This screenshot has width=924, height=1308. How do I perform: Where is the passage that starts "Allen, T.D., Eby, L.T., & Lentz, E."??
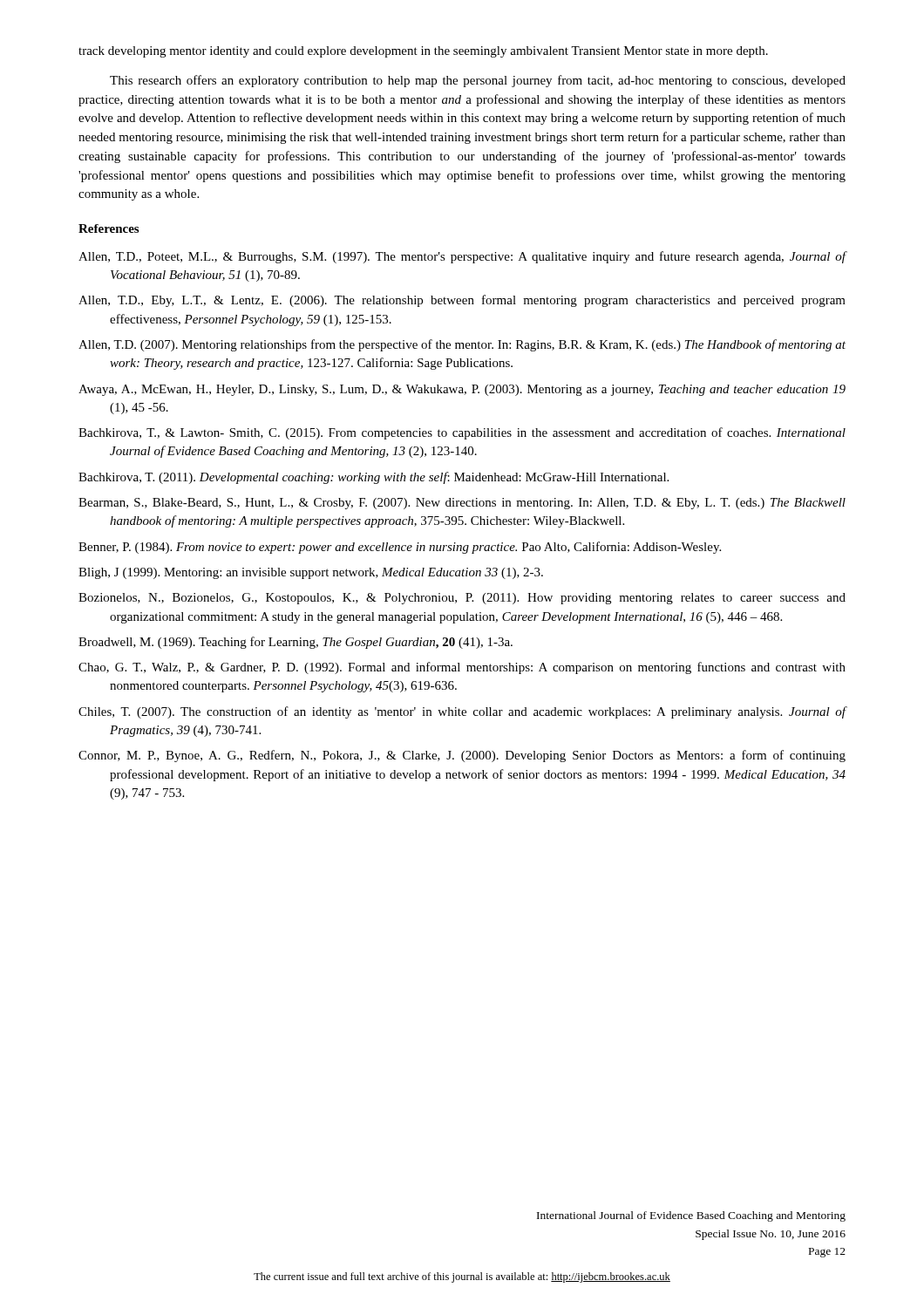tap(462, 310)
